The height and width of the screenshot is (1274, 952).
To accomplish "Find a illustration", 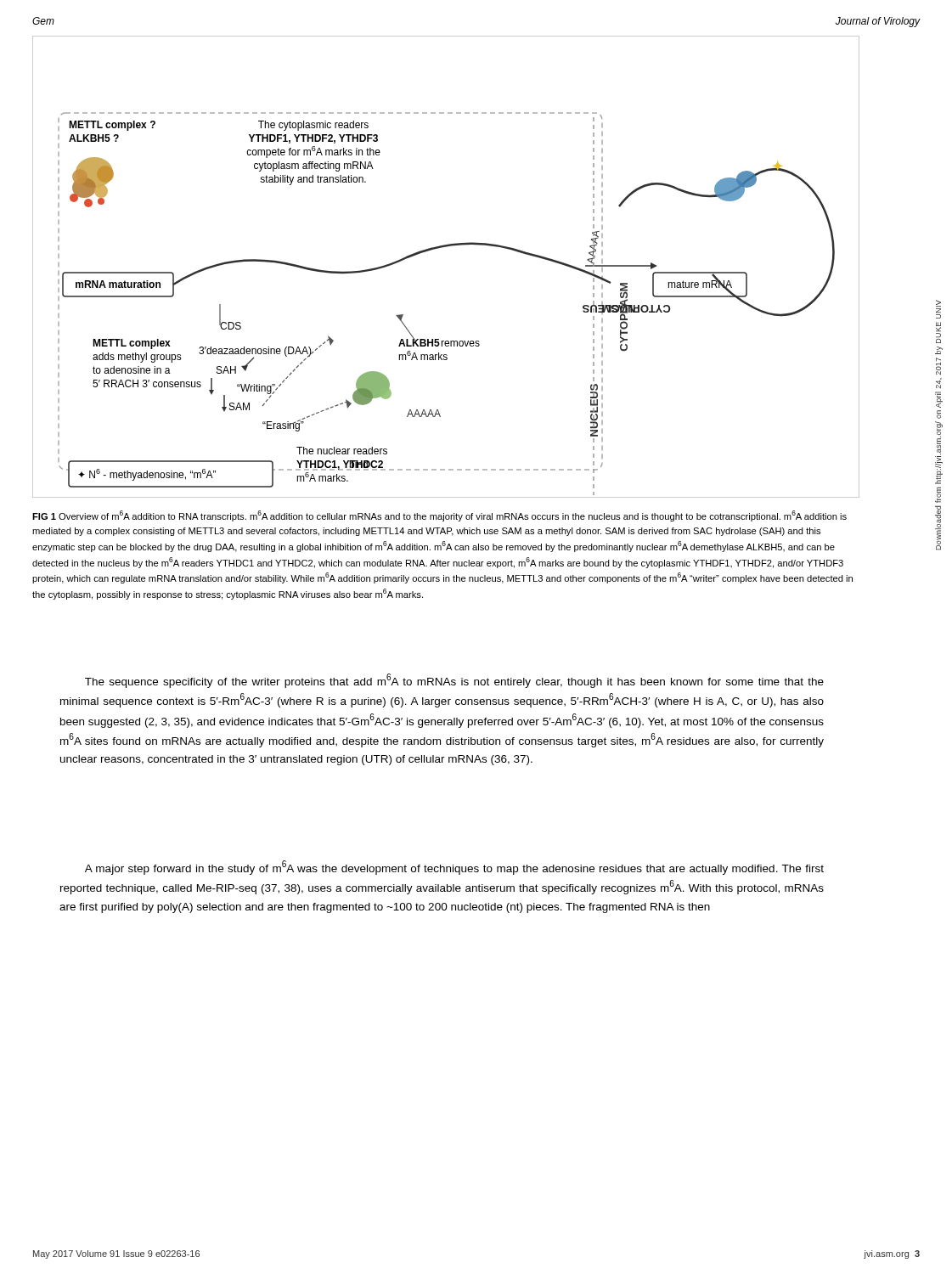I will (x=446, y=267).
